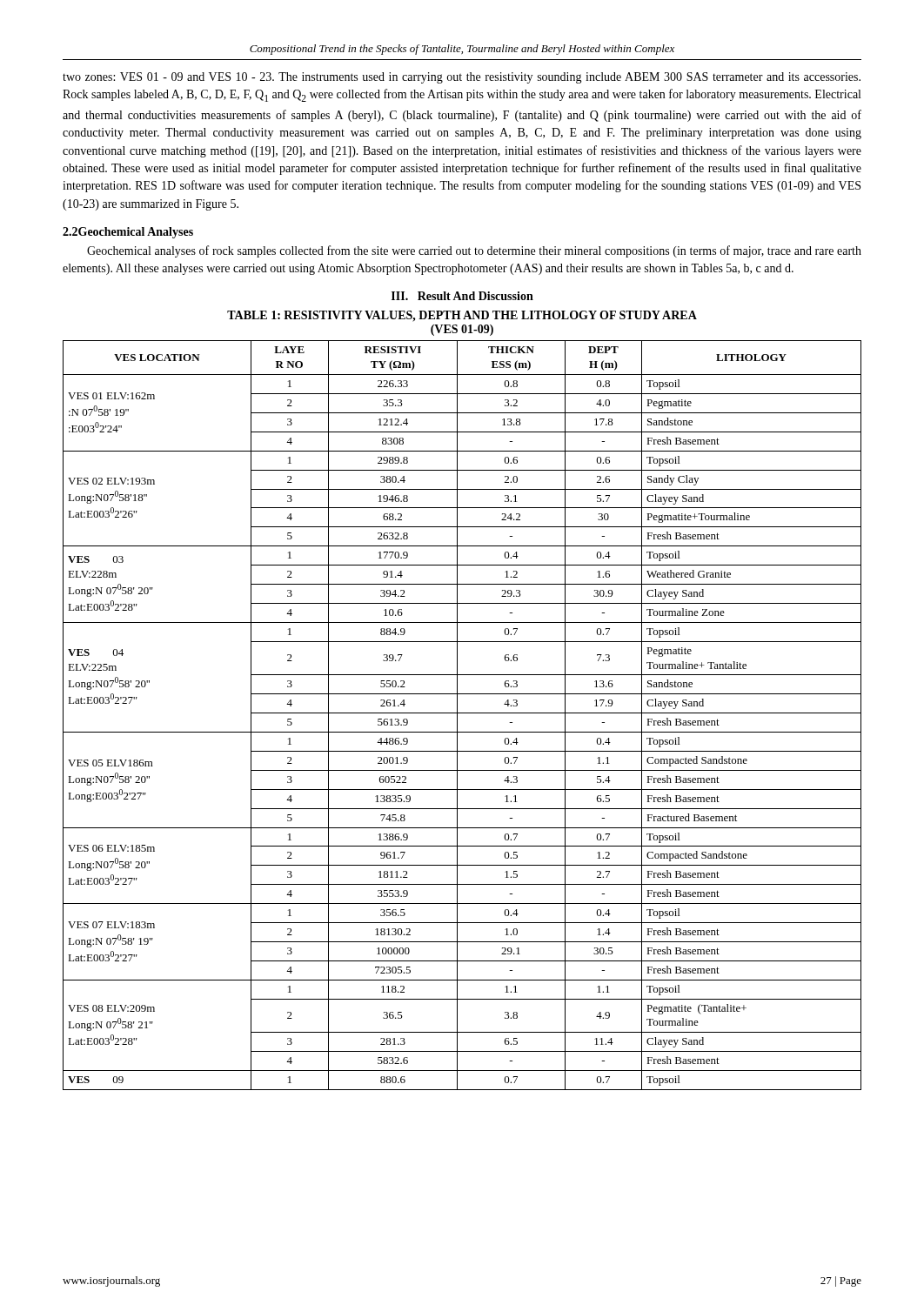Click where it says "III. Result And Discussion"
Image resolution: width=924 pixels, height=1305 pixels.
tap(462, 297)
